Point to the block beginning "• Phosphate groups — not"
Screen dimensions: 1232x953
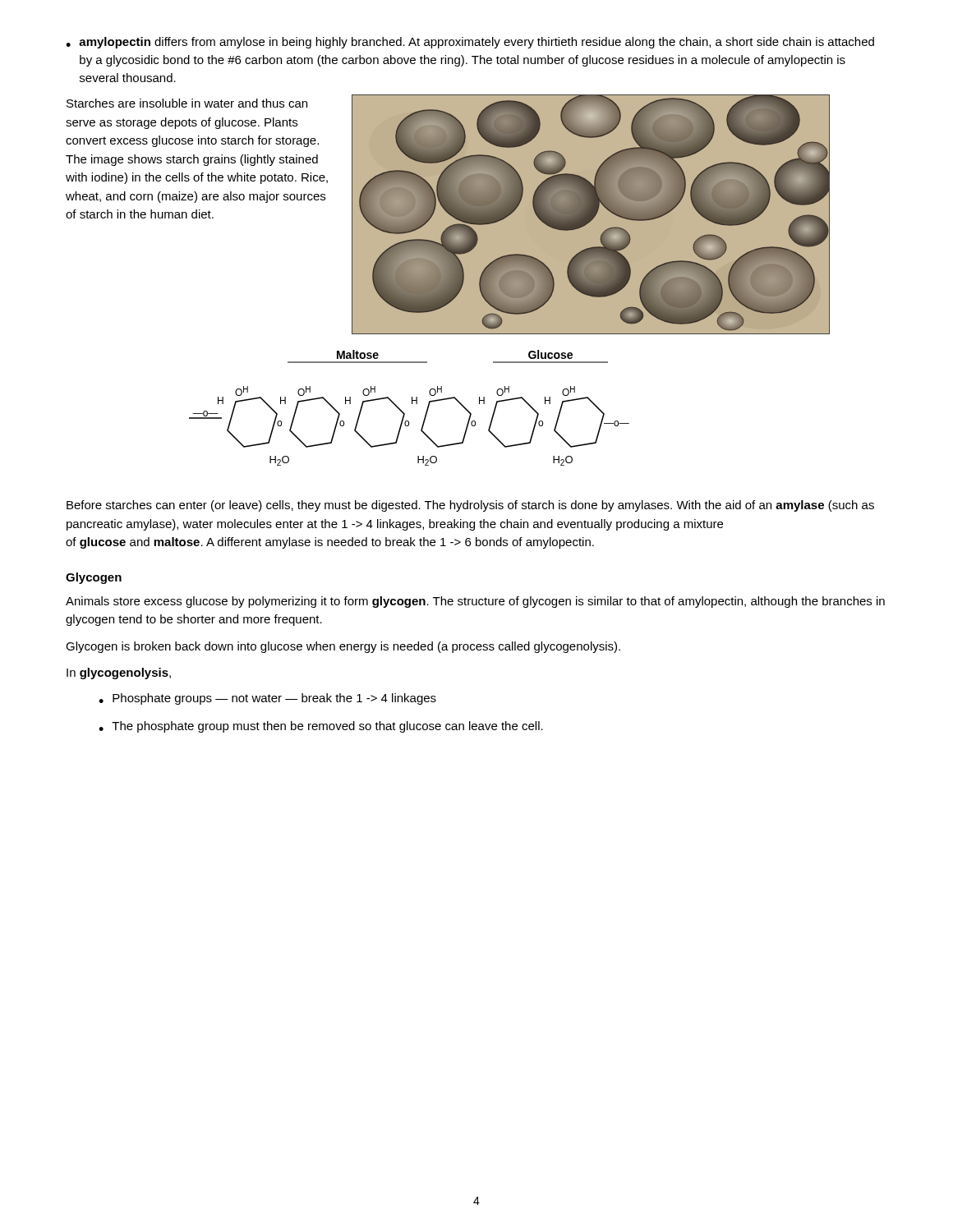tap(267, 700)
